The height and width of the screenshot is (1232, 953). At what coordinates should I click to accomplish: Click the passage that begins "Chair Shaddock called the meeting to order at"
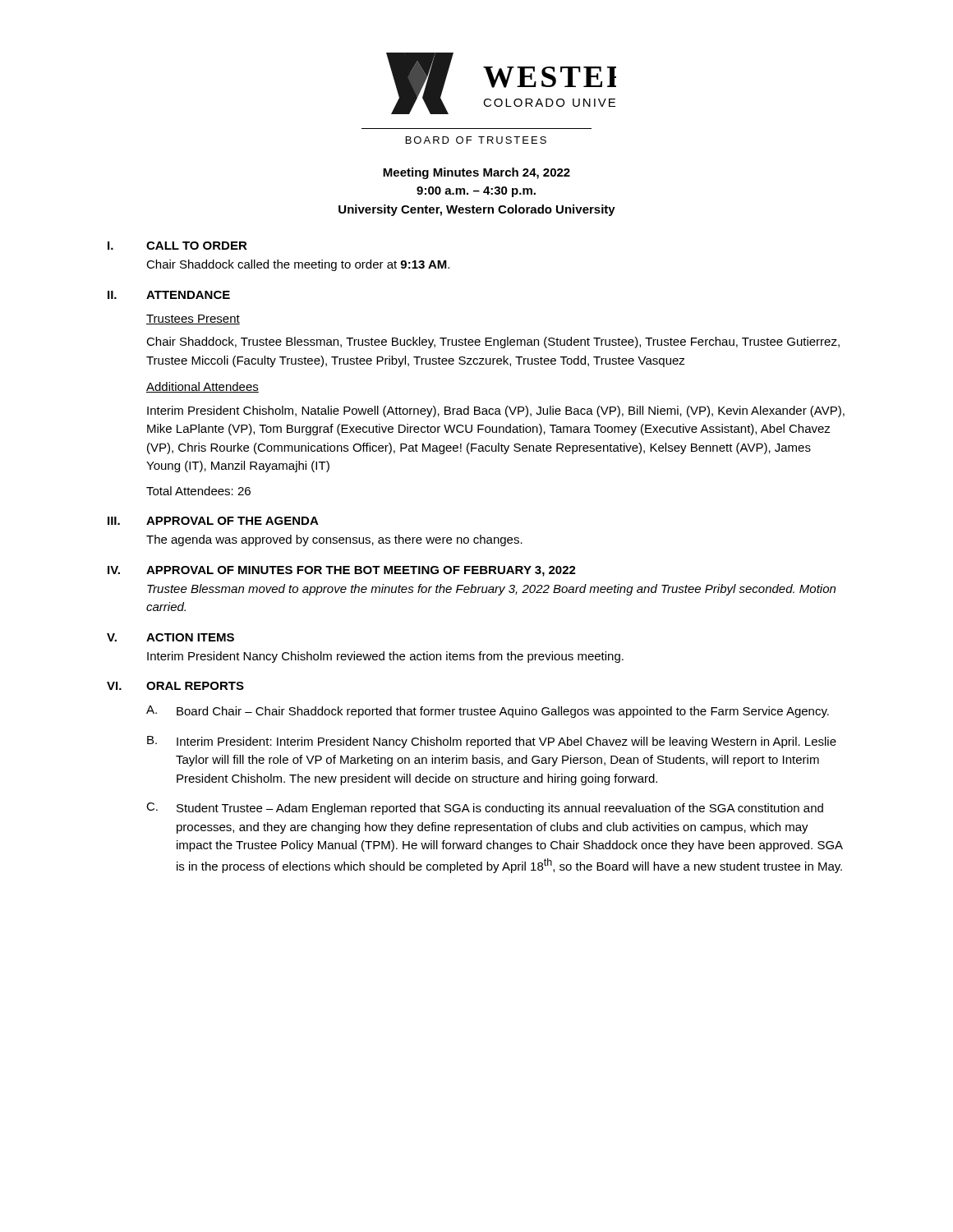pos(298,265)
